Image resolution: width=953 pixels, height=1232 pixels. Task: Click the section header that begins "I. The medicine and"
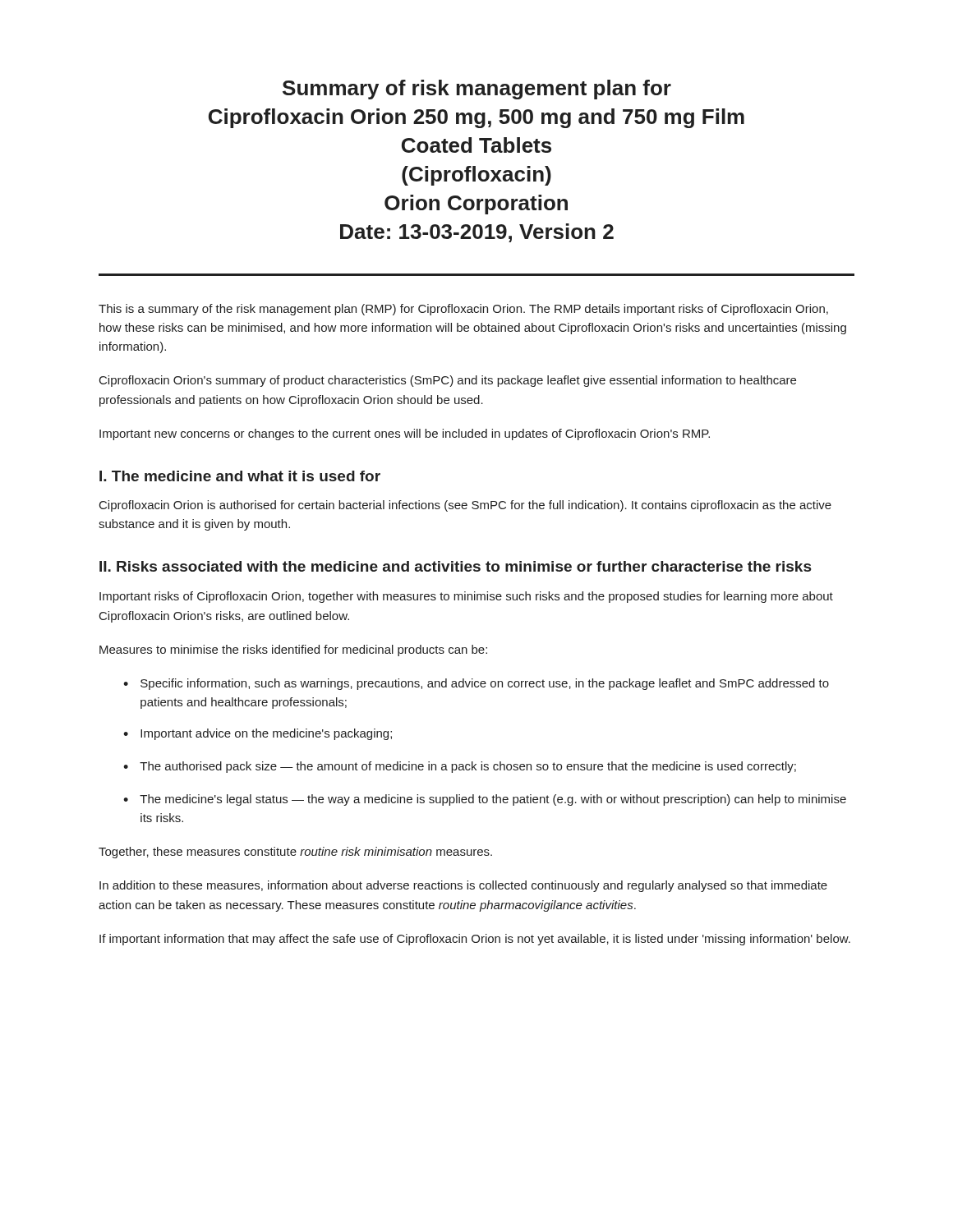239,476
